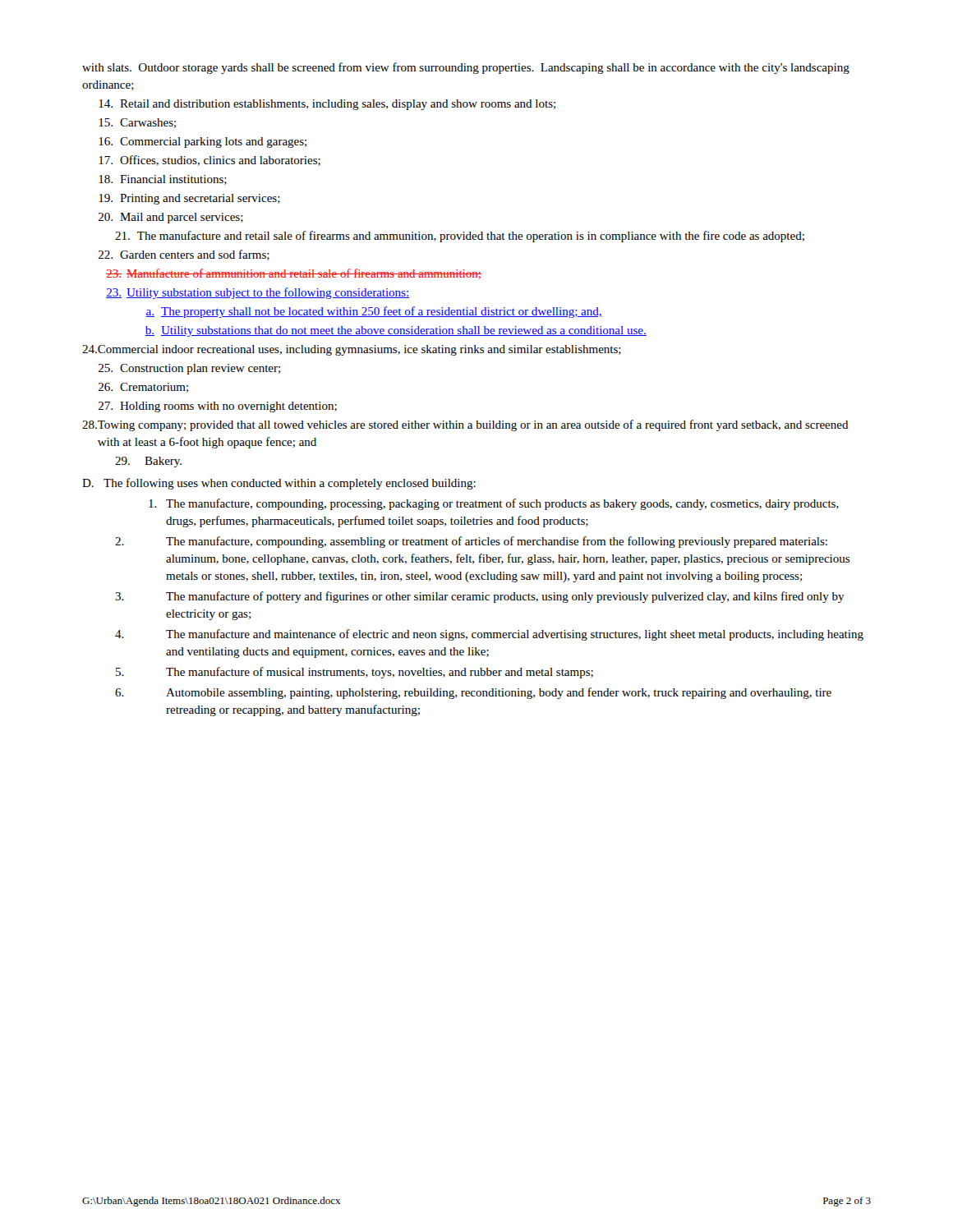
Task: Select the passage starting "3. The manufacture of pottery"
Action: [x=476, y=605]
